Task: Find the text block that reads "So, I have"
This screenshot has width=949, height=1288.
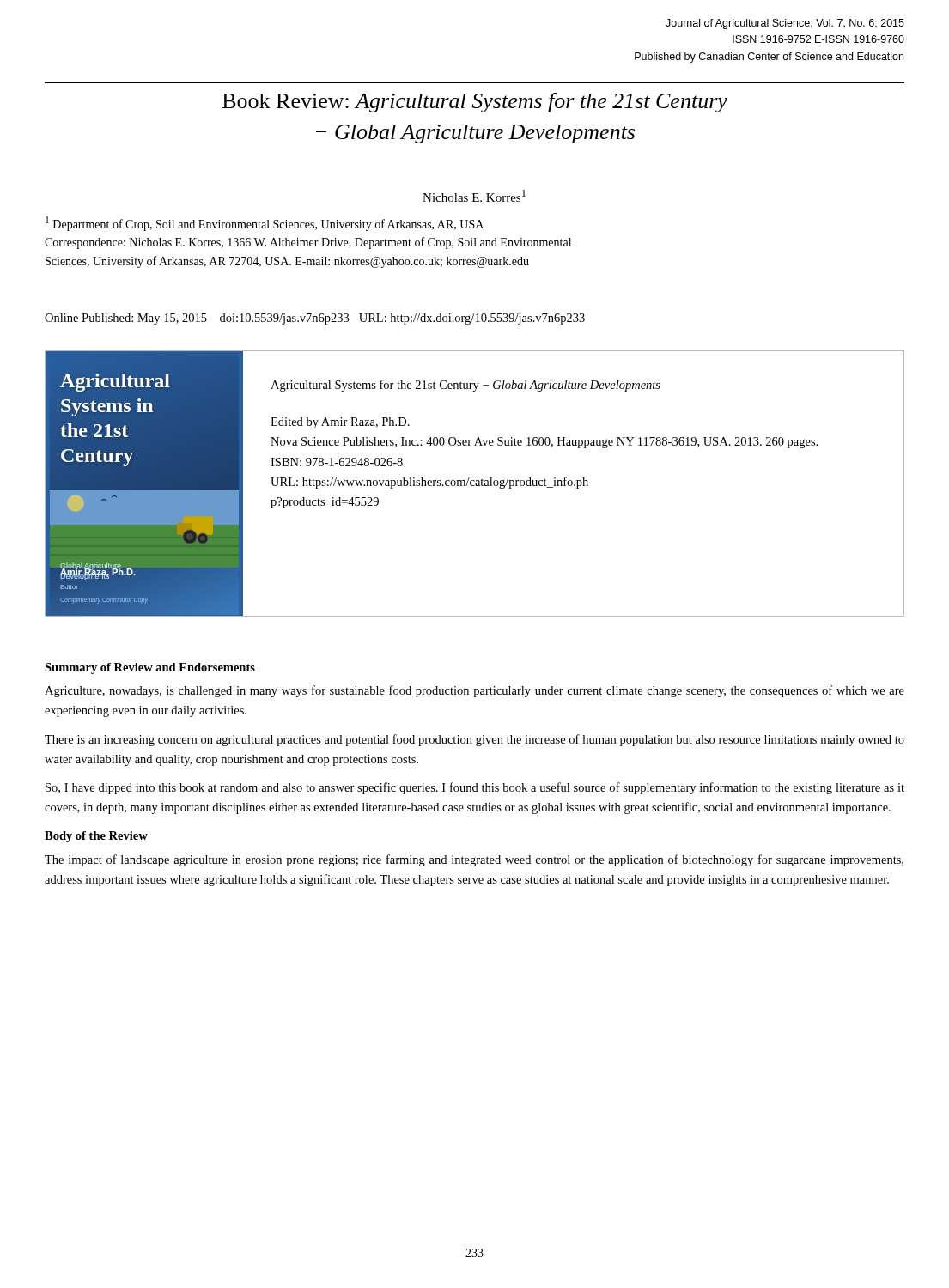Action: 474,797
